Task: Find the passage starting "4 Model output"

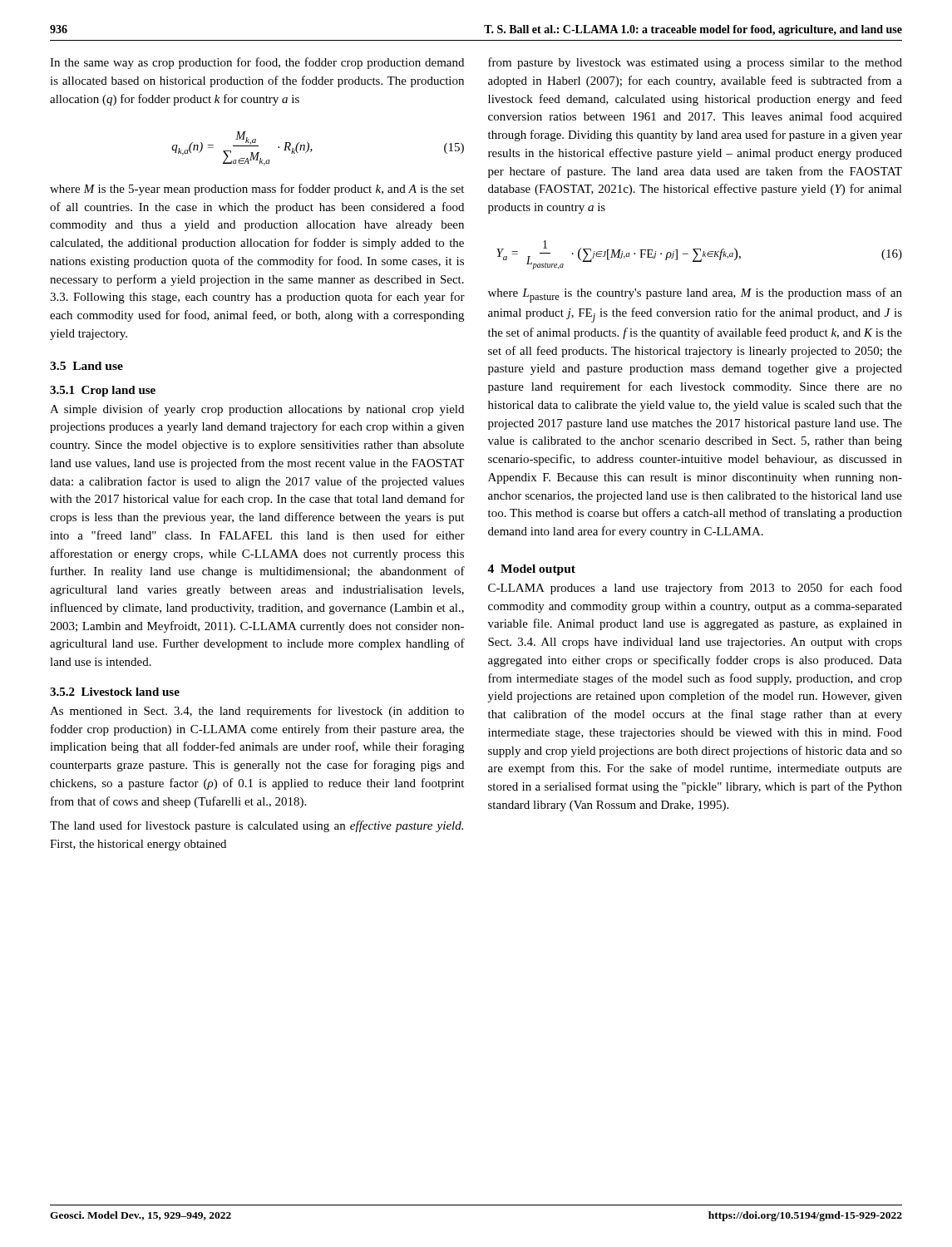Action: pos(532,568)
